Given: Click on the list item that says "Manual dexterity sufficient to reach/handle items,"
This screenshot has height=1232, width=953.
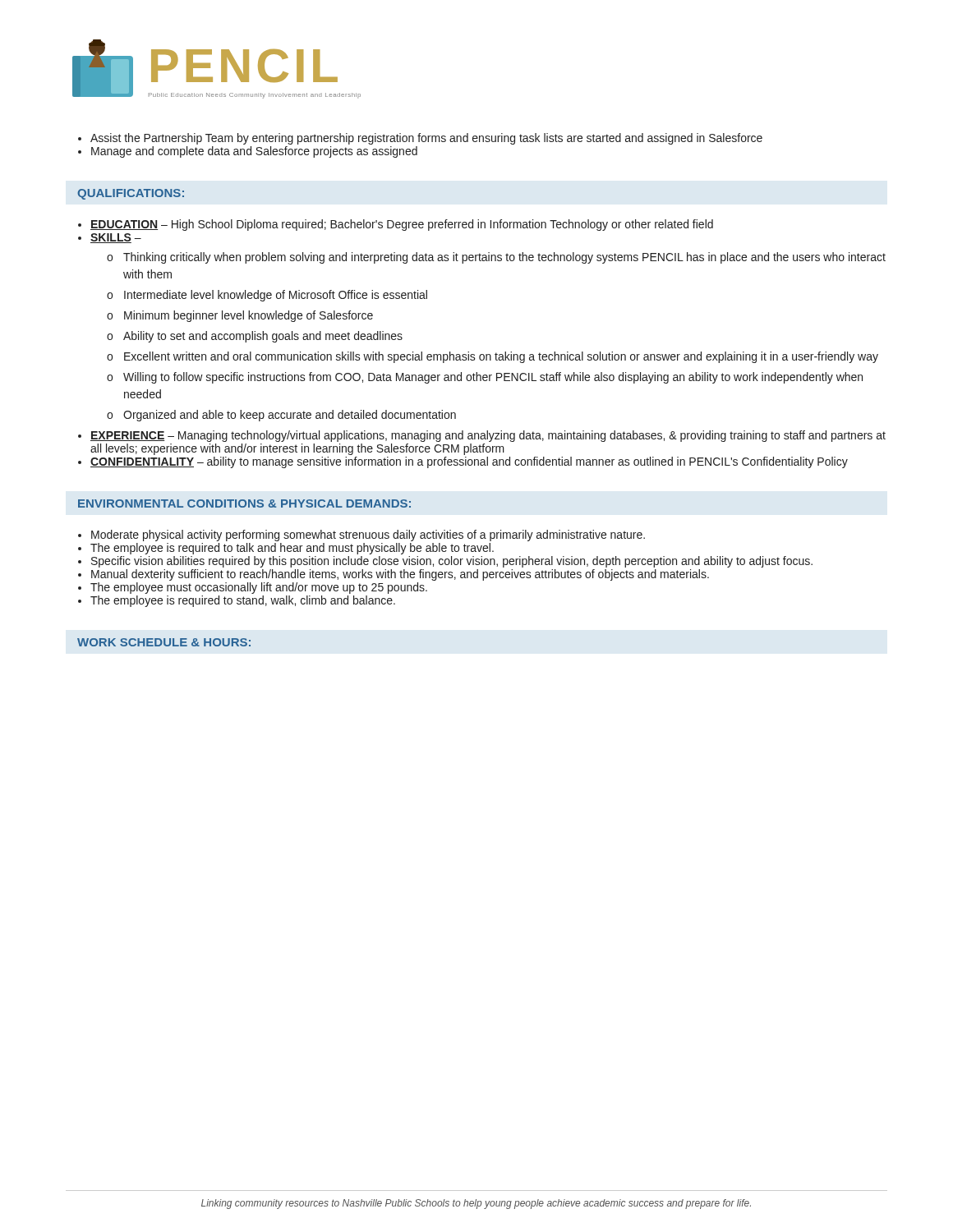Looking at the screenshot, I should (x=489, y=574).
